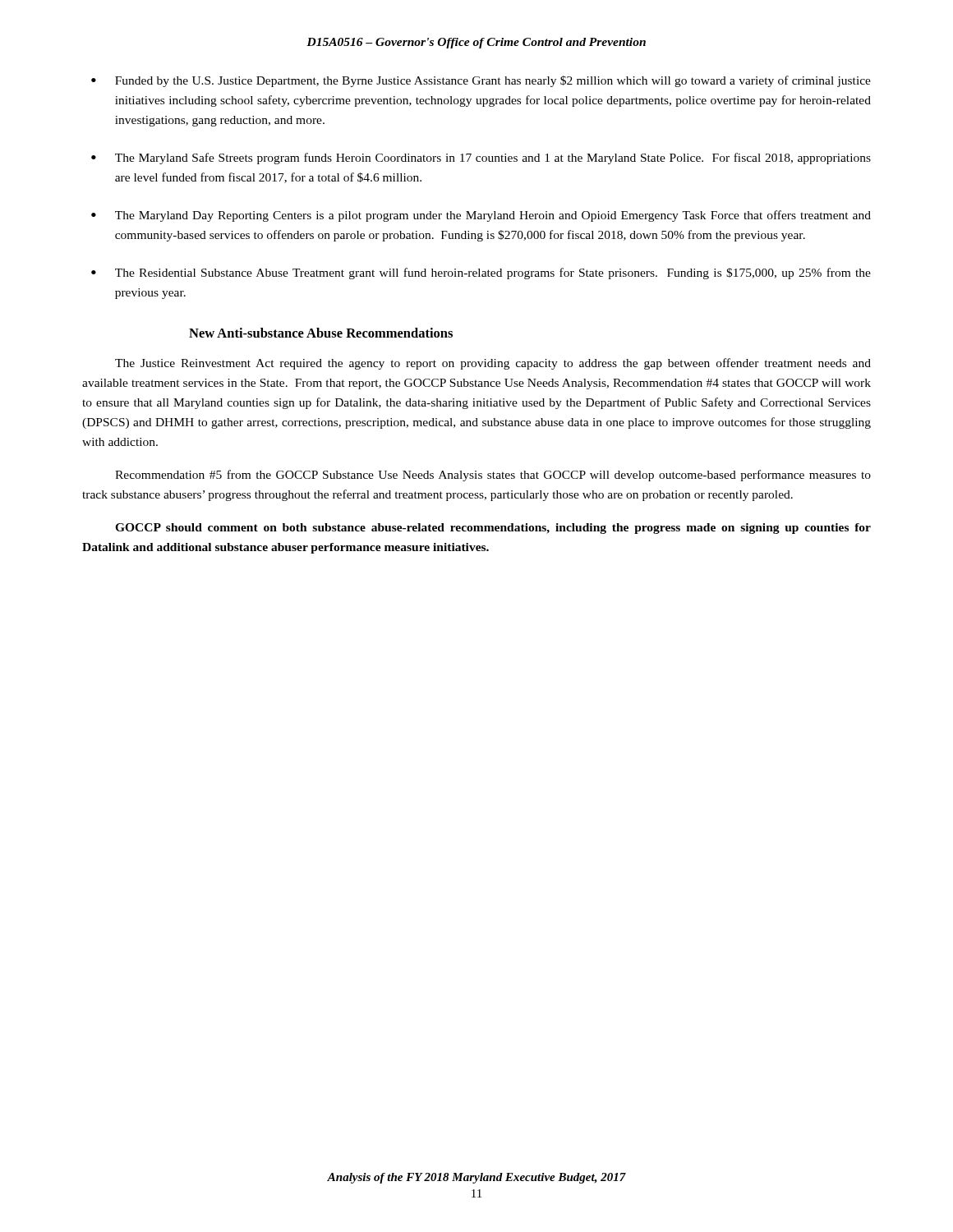
Task: Find the text starting "• Funded by the U.S. Justice Department,"
Action: point(481,100)
